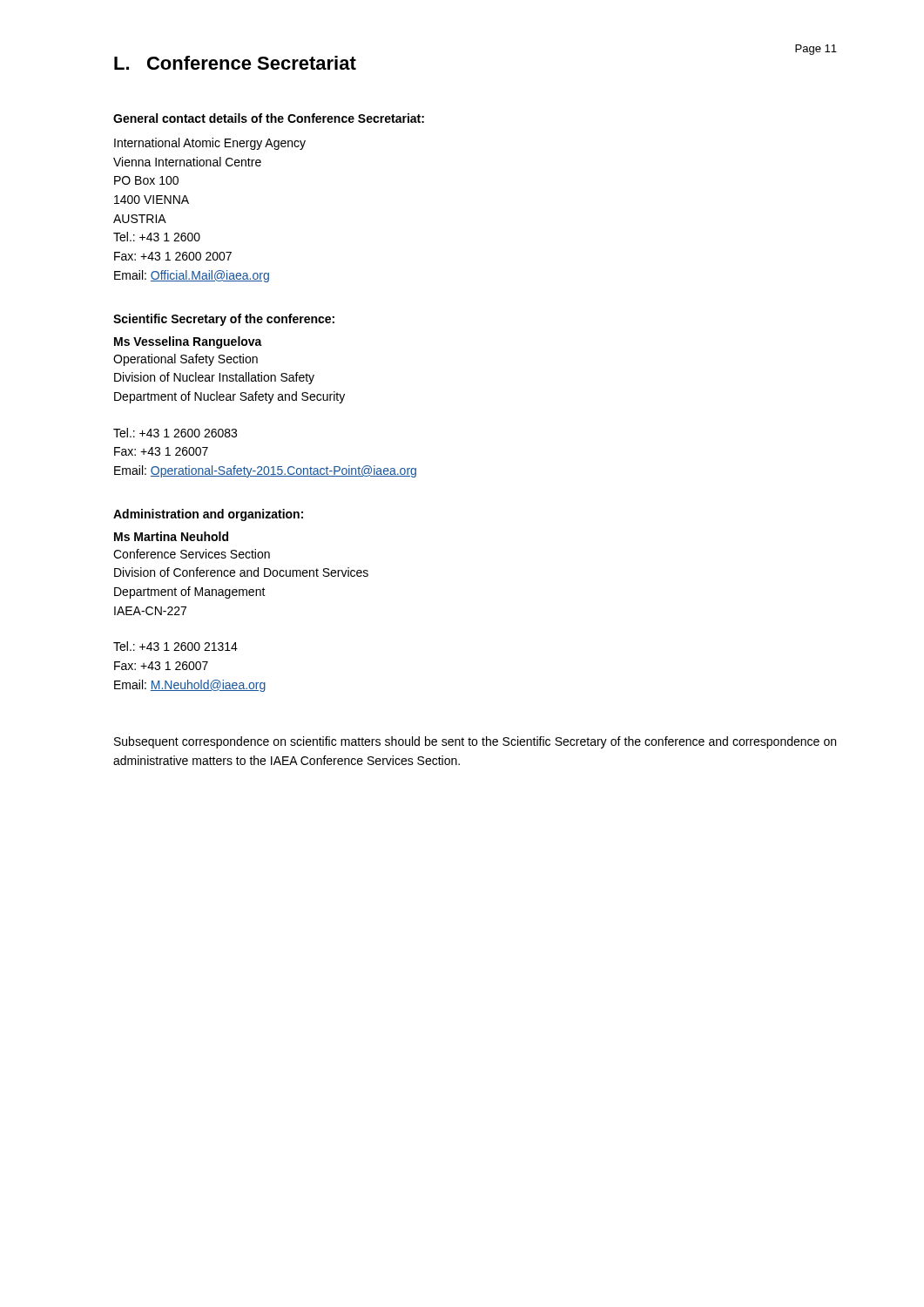The height and width of the screenshot is (1307, 924).
Task: Point to "Administration and organization:"
Action: [x=208, y=515]
